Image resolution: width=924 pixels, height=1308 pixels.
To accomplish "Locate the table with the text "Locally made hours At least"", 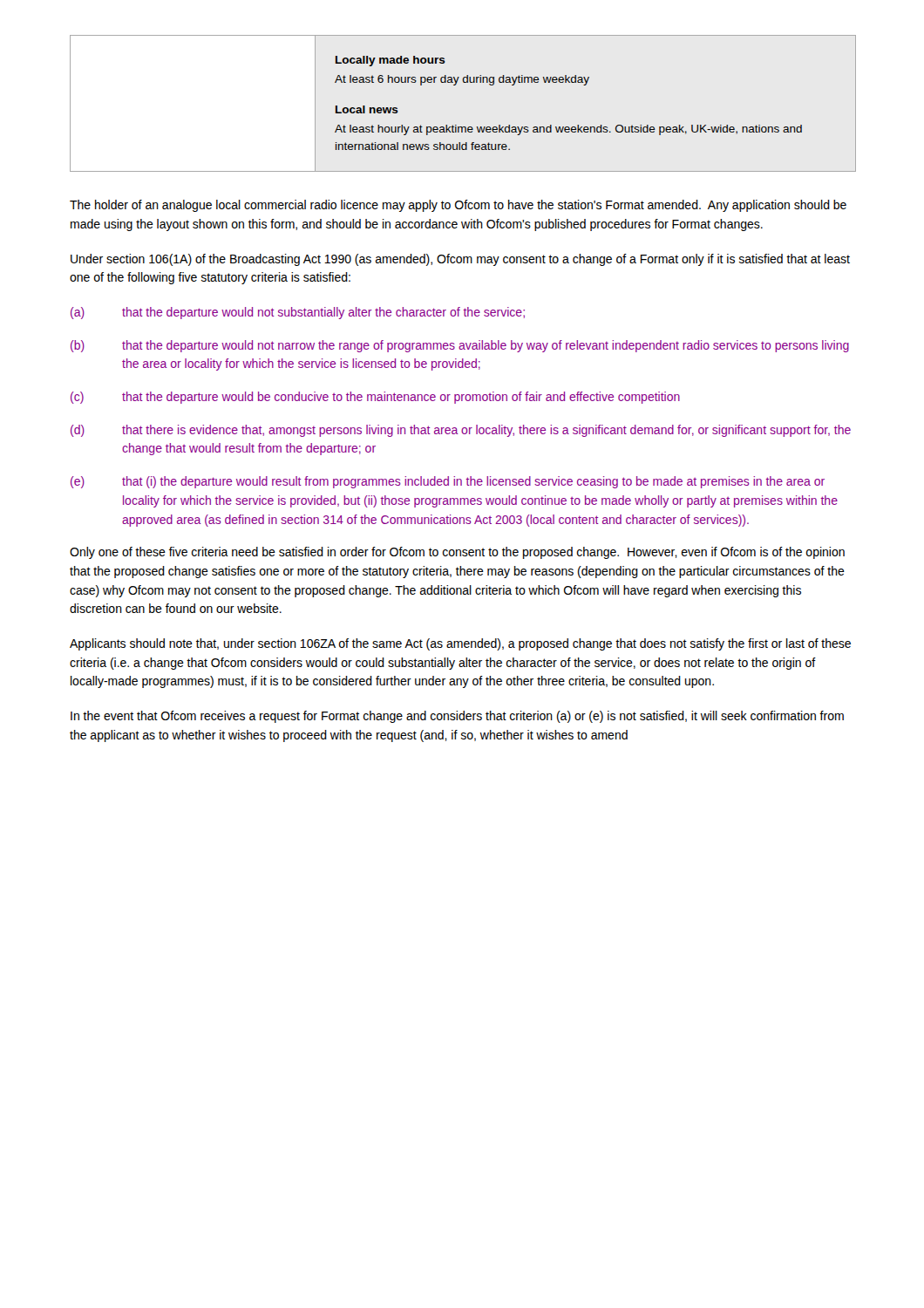I will tap(463, 103).
